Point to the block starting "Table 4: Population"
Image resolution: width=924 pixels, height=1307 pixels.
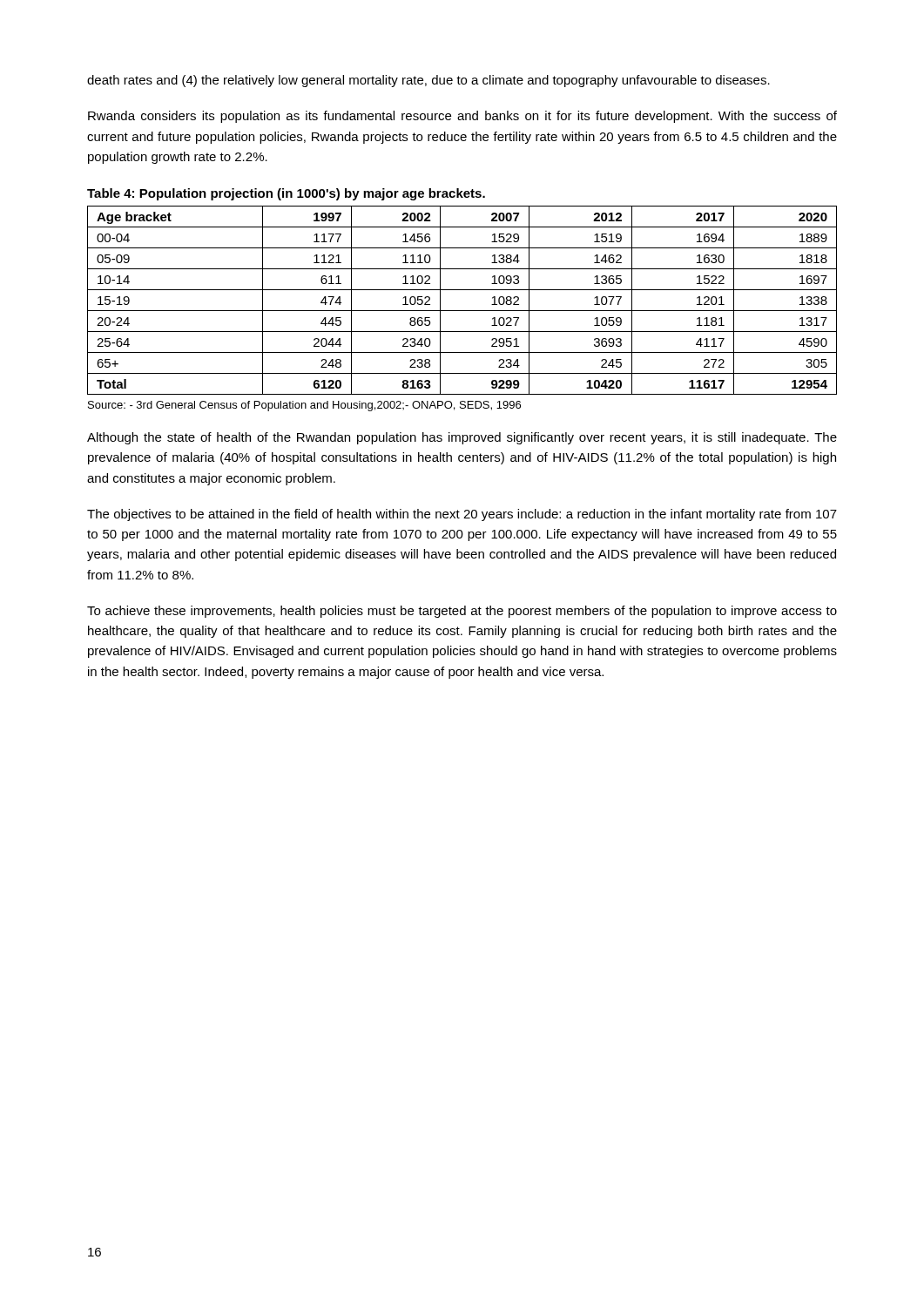tap(286, 193)
